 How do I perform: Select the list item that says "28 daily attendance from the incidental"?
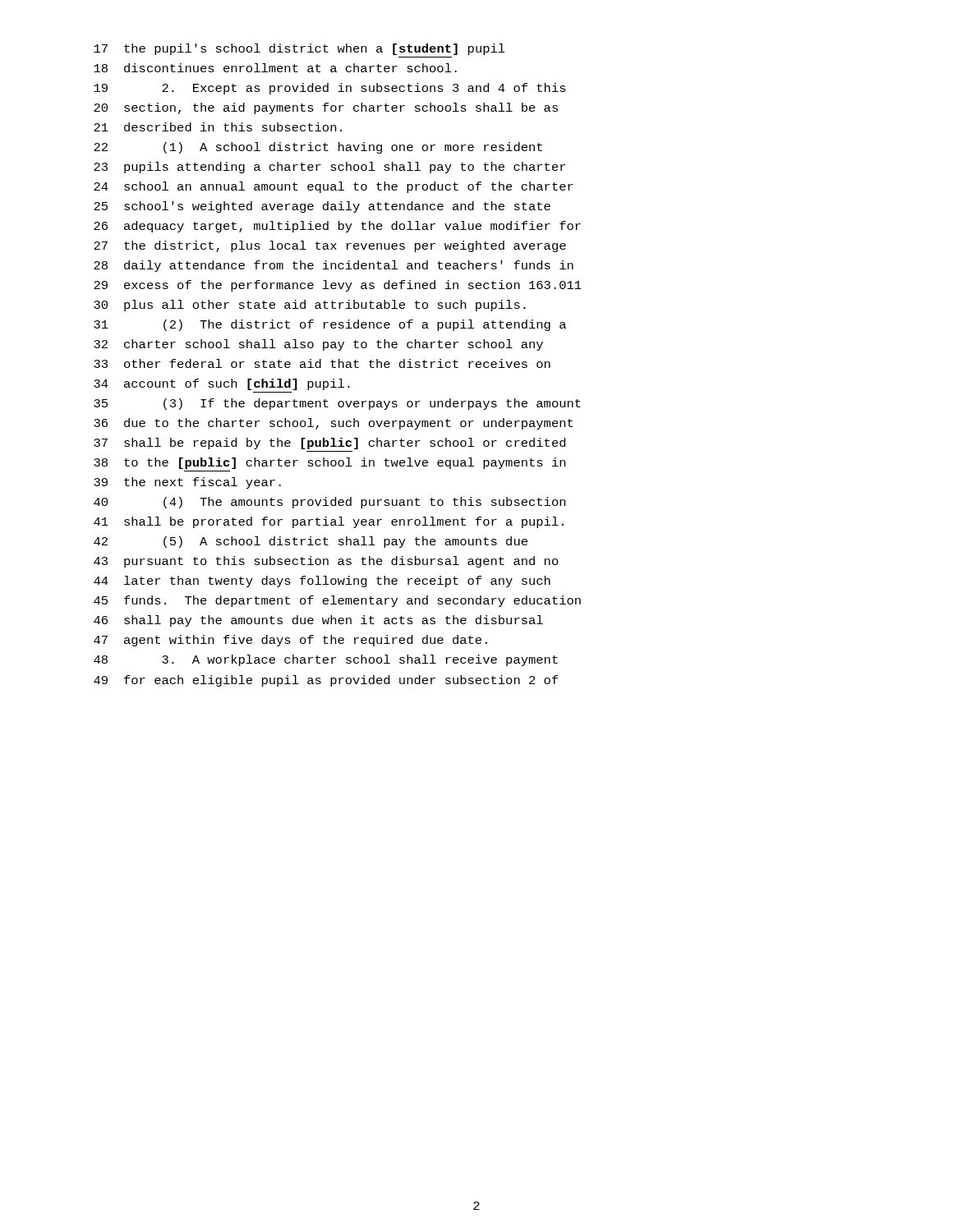pos(476,266)
